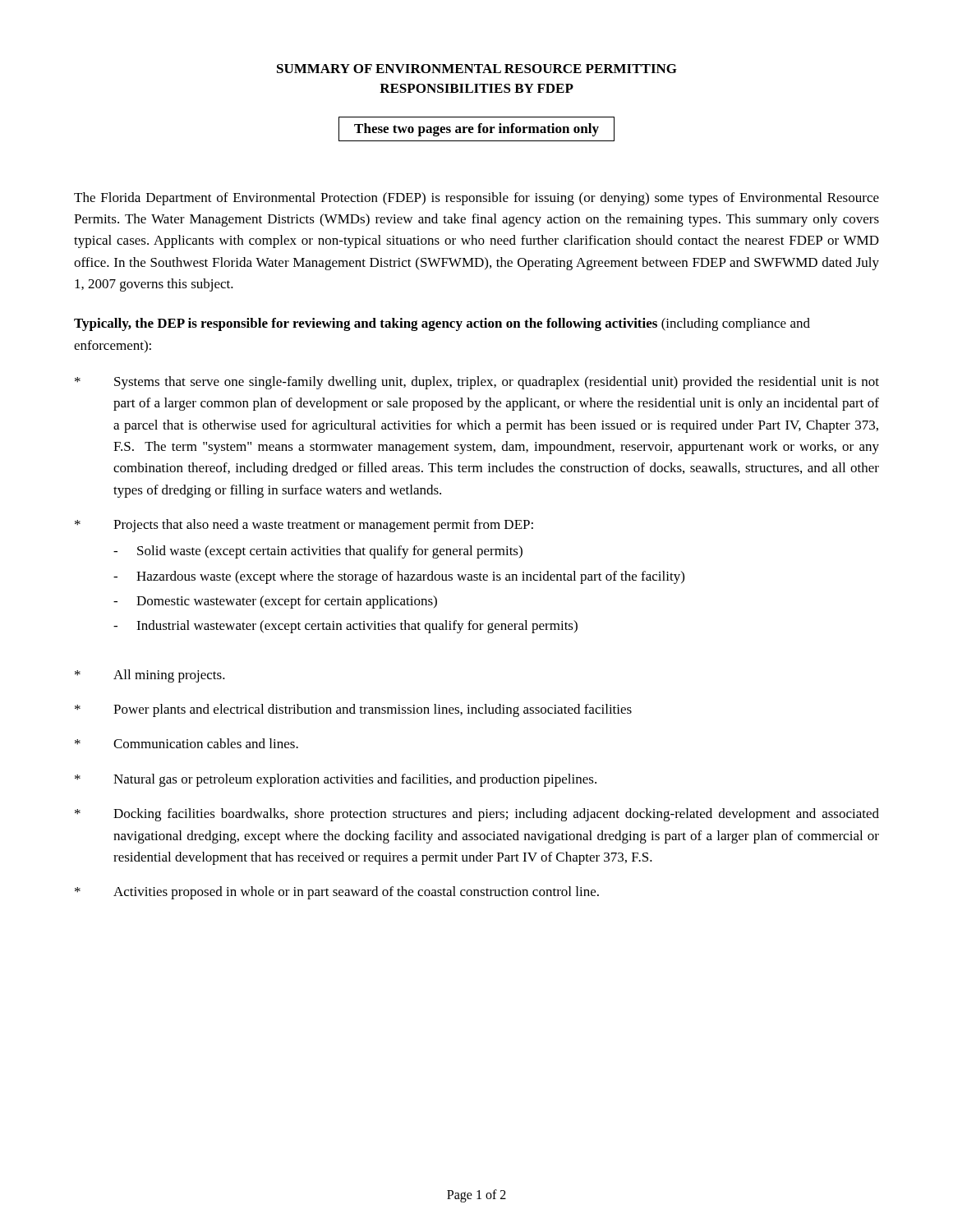Where is the passage that starts "* Docking facilities boardwalks, shore protection"?
Screen dimensions: 1232x953
tap(476, 836)
